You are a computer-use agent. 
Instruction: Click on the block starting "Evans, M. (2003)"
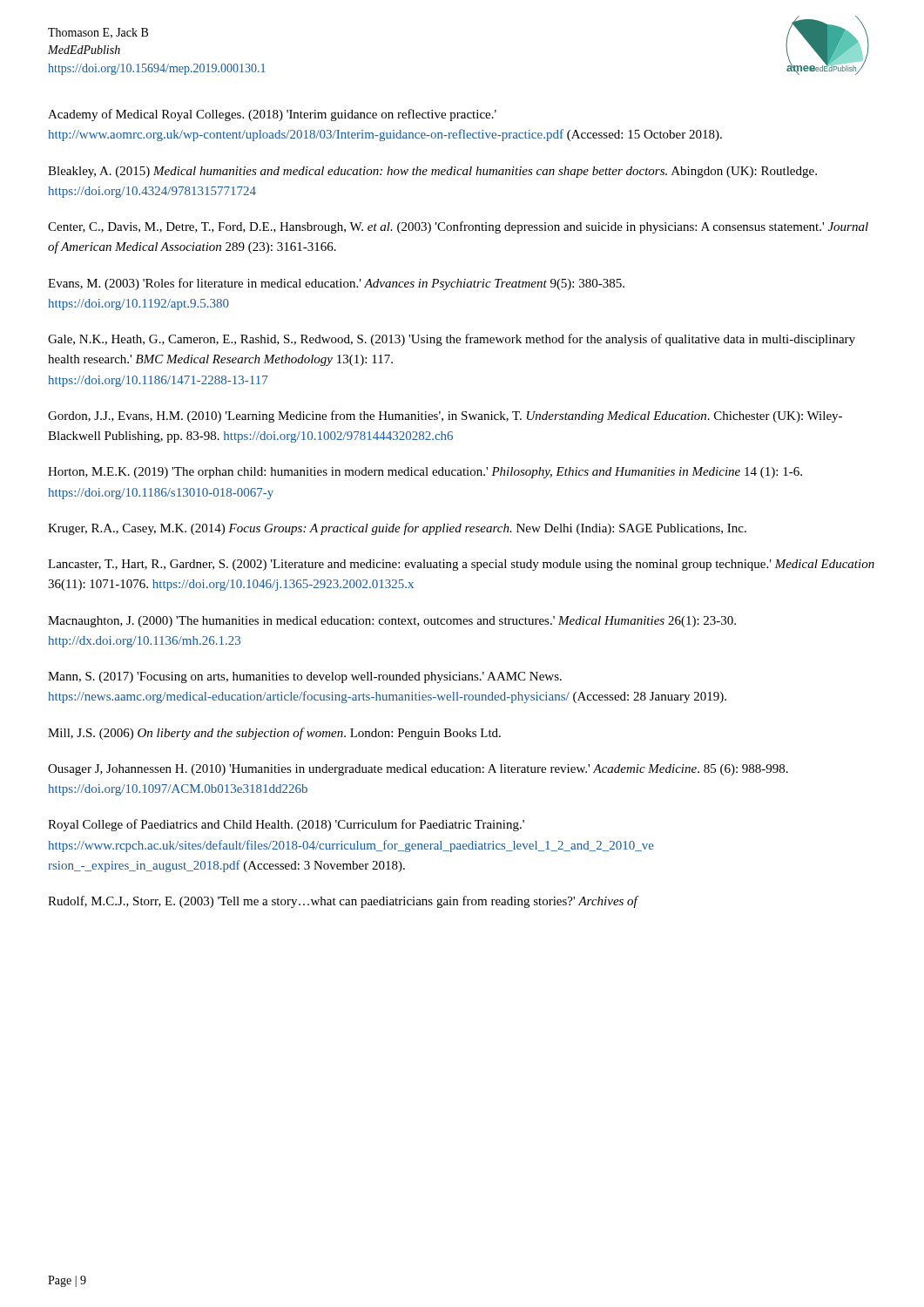(x=337, y=293)
